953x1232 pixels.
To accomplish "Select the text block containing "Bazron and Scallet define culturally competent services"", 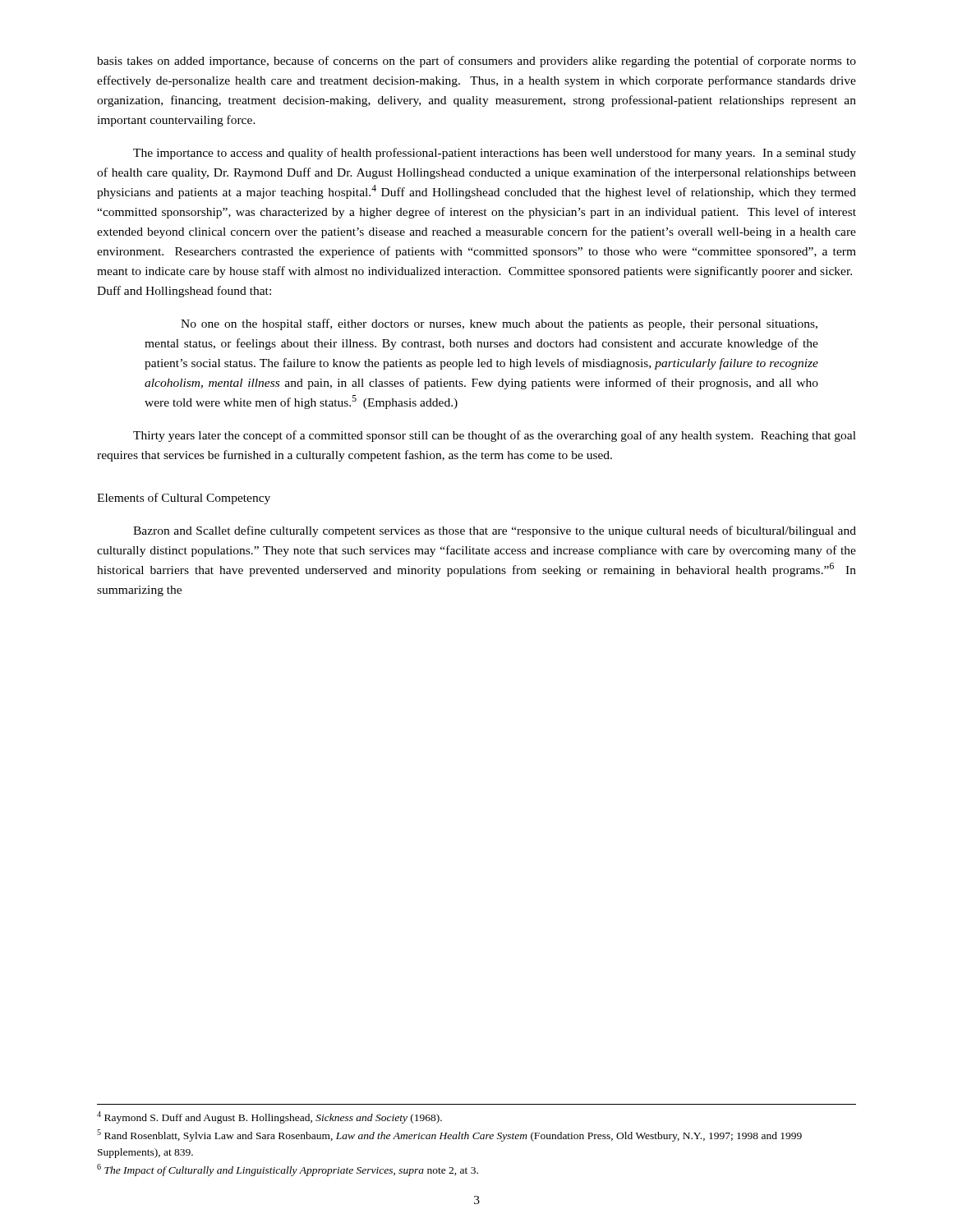I will 476,560.
